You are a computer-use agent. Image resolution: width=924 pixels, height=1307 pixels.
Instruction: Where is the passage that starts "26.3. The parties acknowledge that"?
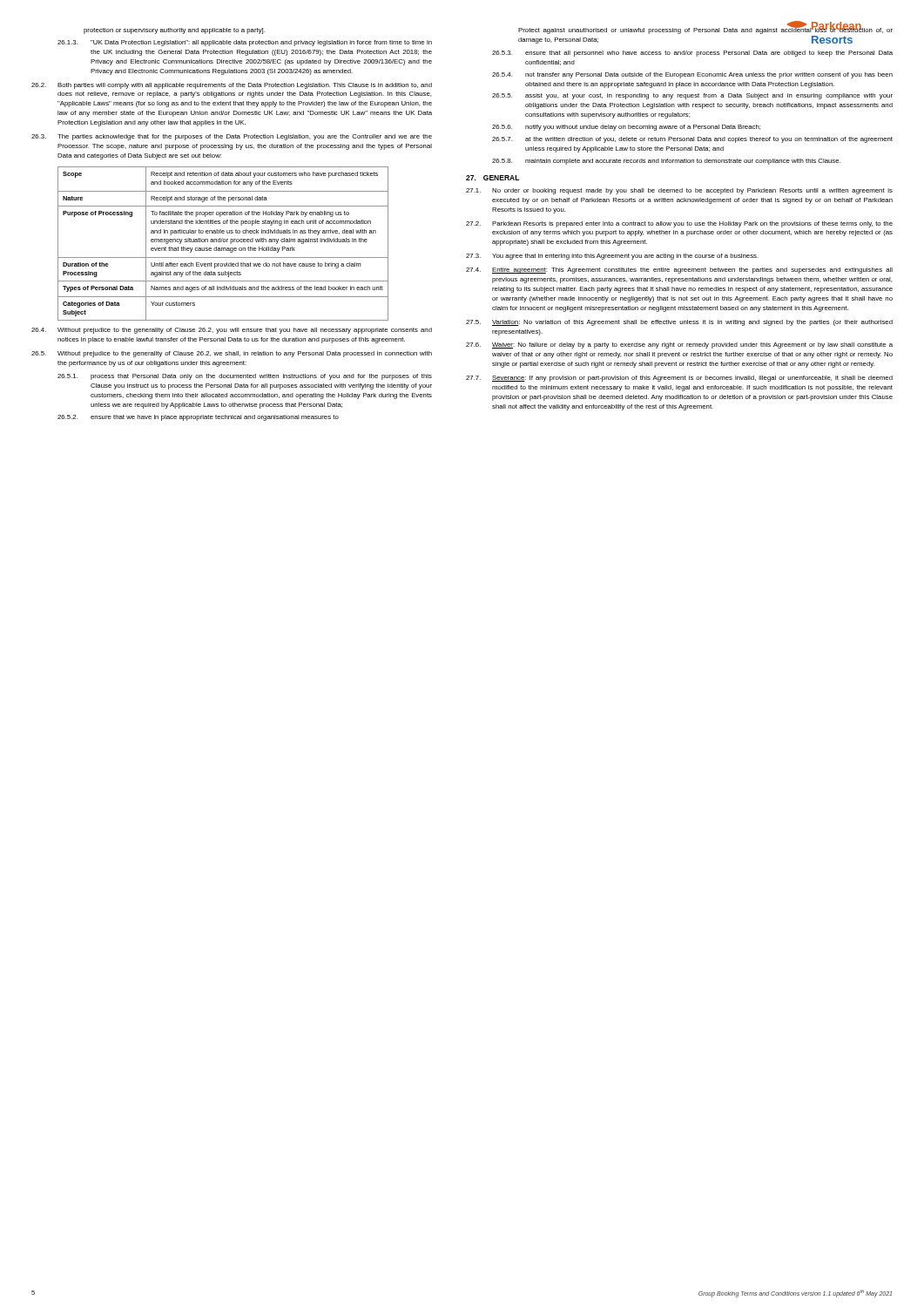(x=232, y=147)
